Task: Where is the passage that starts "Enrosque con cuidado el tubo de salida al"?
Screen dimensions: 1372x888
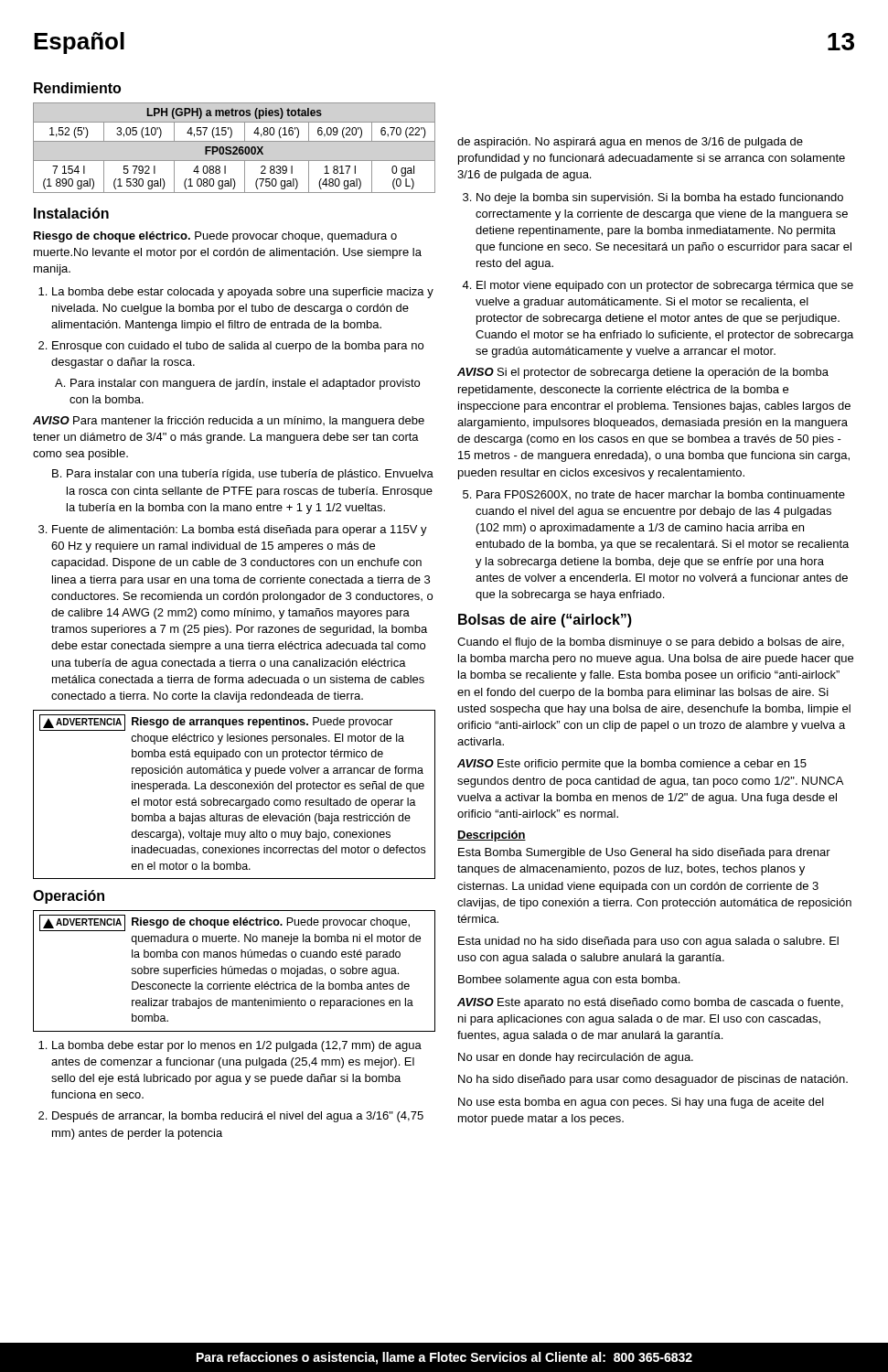Action: (243, 373)
